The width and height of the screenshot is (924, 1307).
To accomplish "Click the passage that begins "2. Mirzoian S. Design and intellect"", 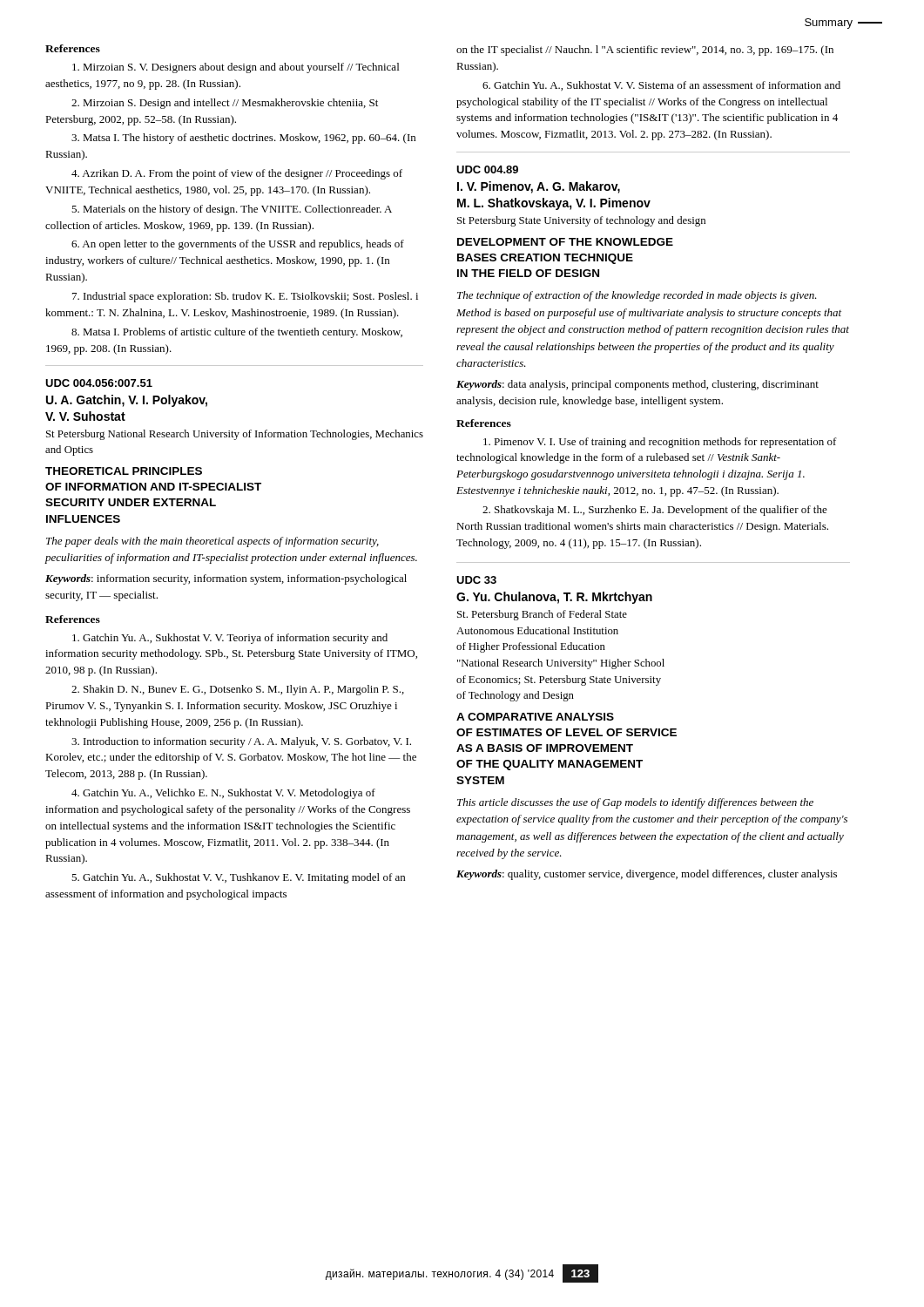I will pyautogui.click(x=212, y=110).
